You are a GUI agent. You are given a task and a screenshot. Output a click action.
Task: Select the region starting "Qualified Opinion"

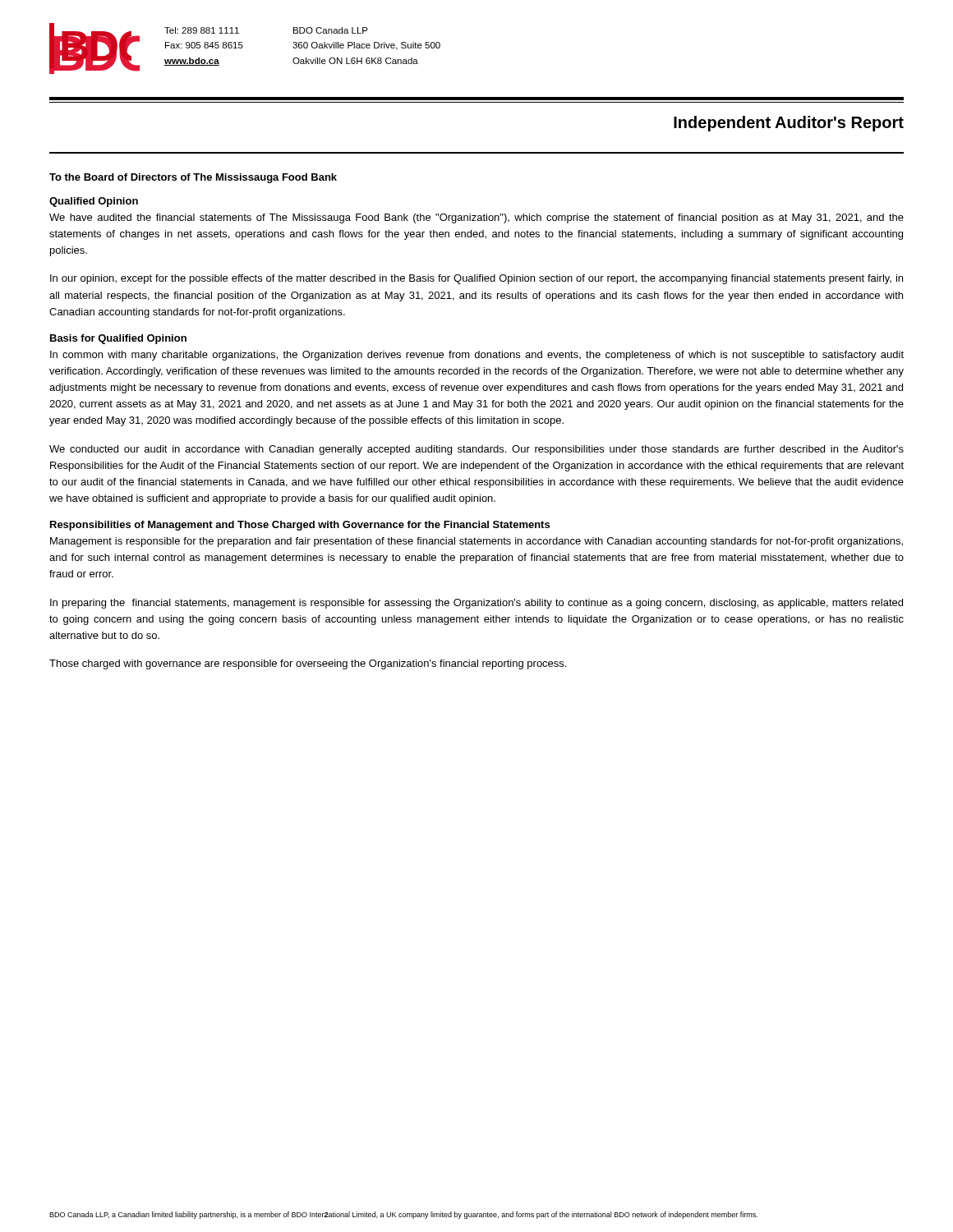94,201
